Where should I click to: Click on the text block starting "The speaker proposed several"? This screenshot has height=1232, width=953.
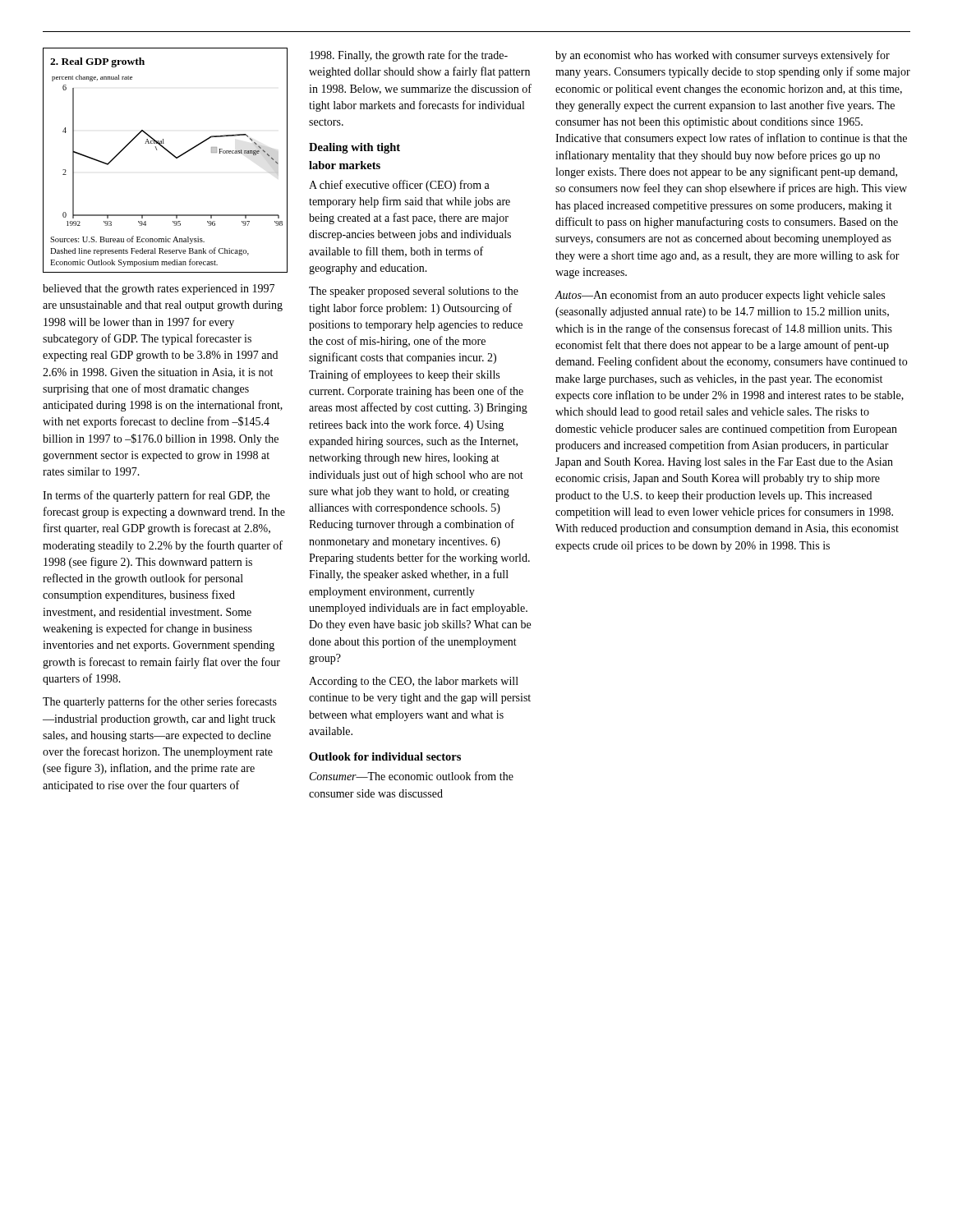[421, 475]
